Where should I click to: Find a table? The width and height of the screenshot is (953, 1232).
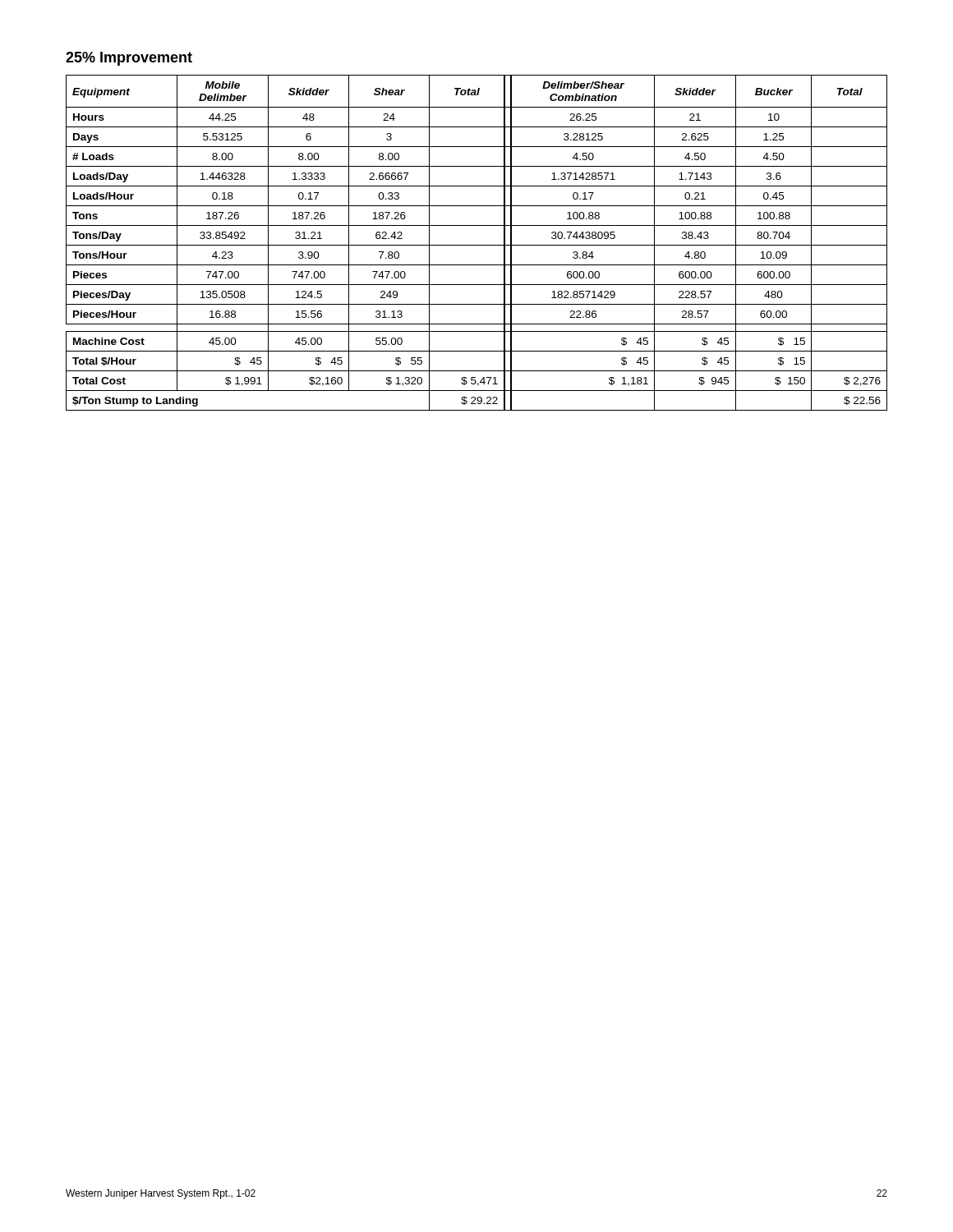click(476, 243)
